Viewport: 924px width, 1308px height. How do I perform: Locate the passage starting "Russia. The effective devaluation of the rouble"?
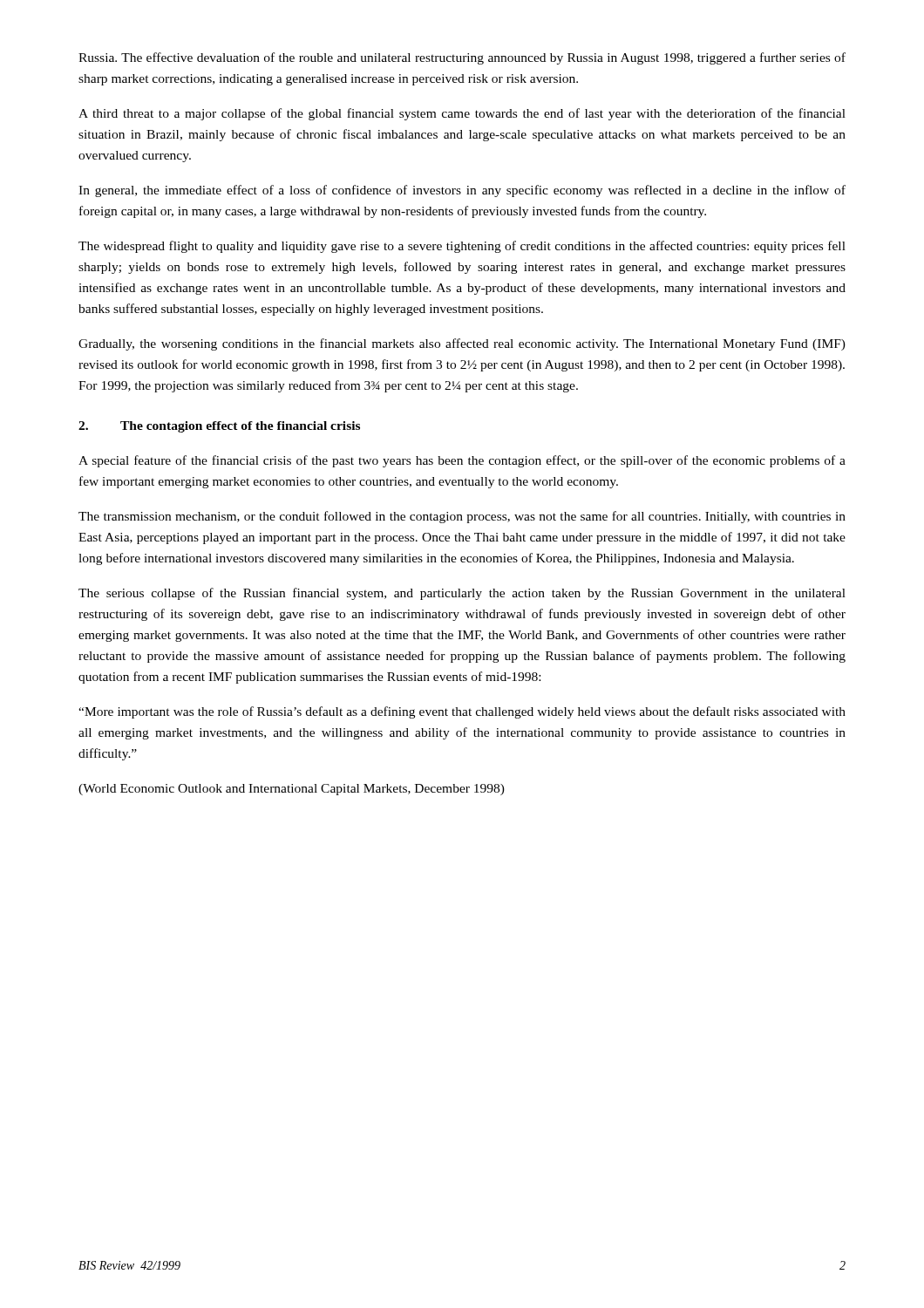(x=462, y=68)
